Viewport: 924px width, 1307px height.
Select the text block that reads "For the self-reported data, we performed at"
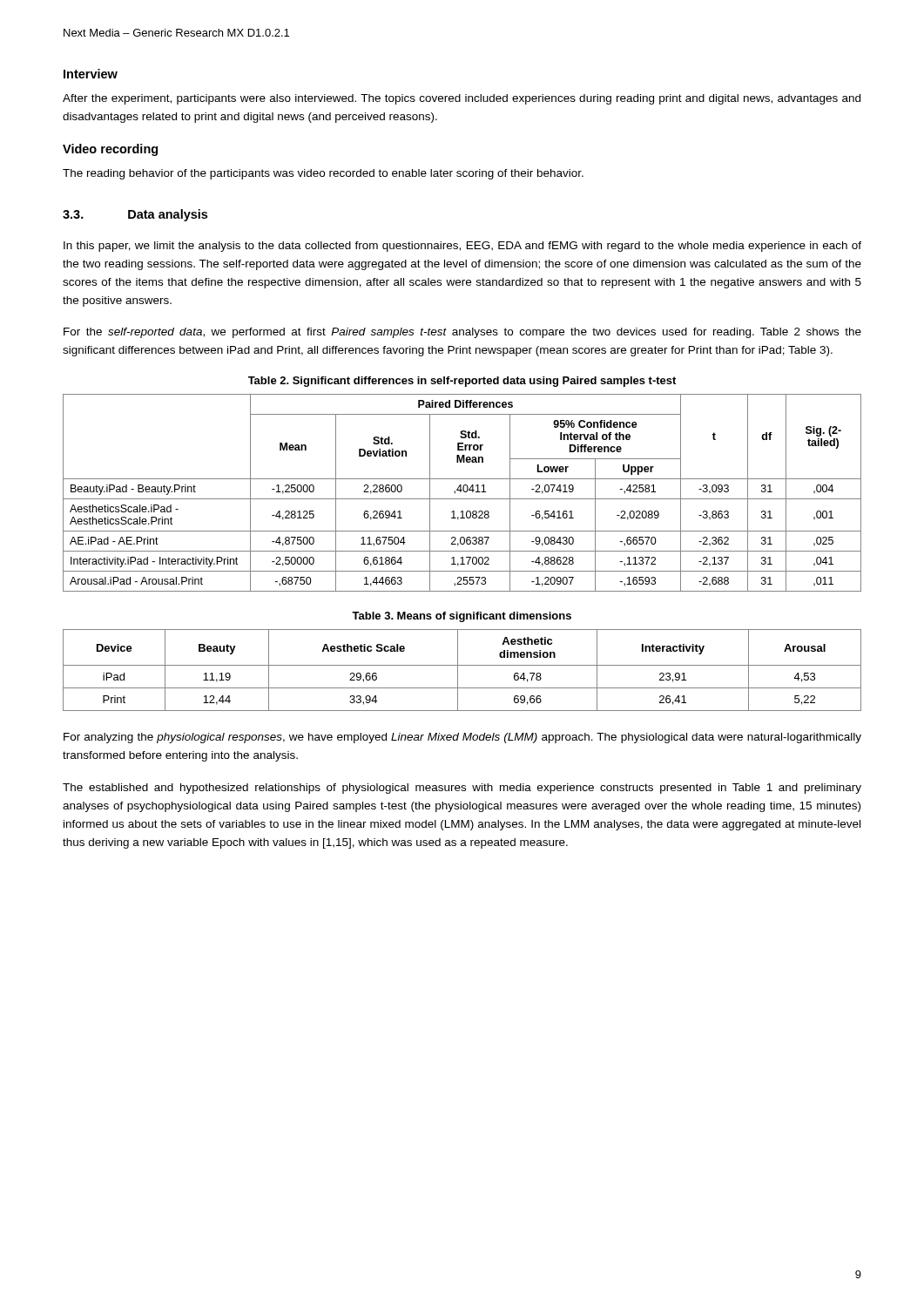(x=462, y=341)
